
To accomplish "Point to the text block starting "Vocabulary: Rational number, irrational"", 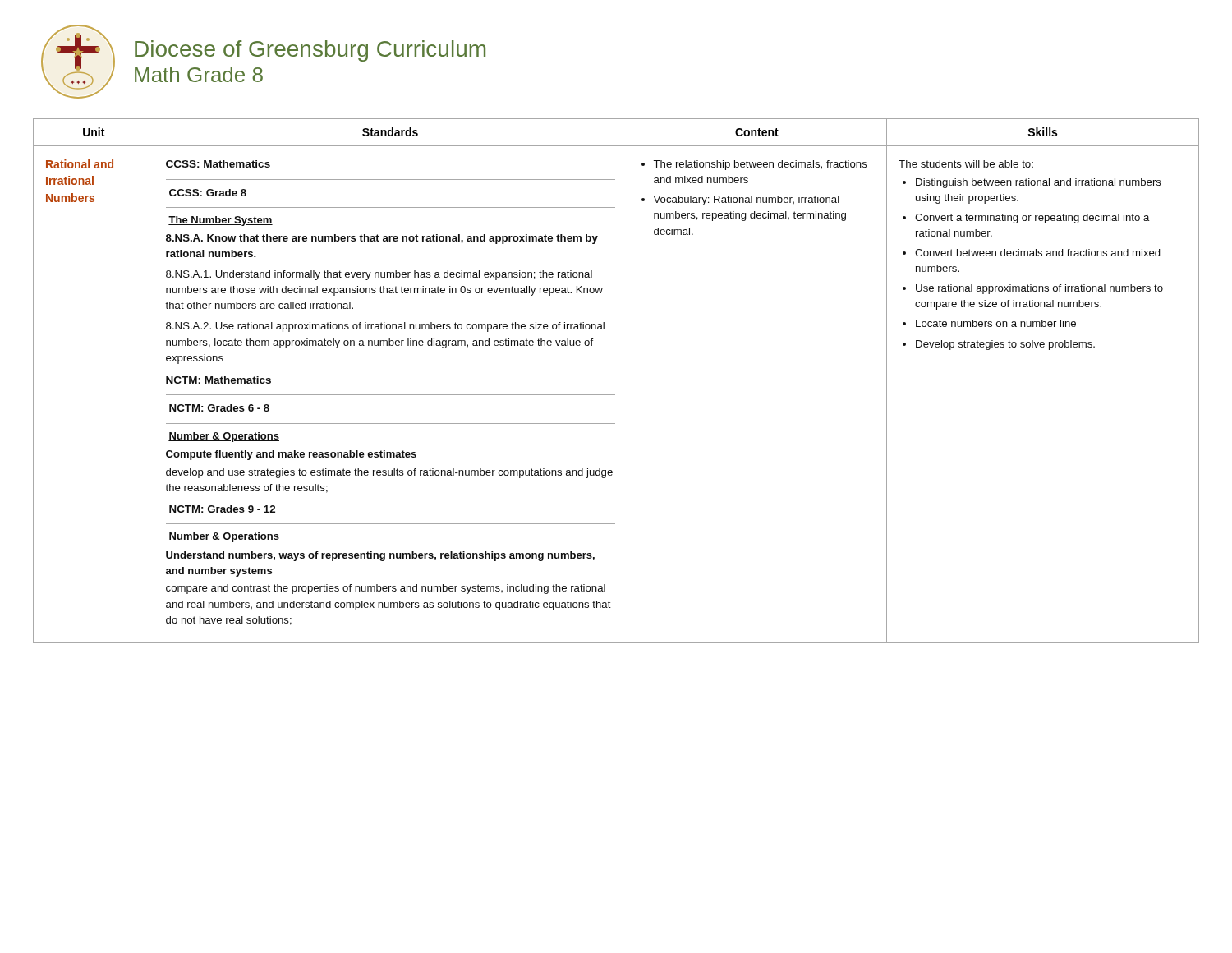I will tap(750, 215).
